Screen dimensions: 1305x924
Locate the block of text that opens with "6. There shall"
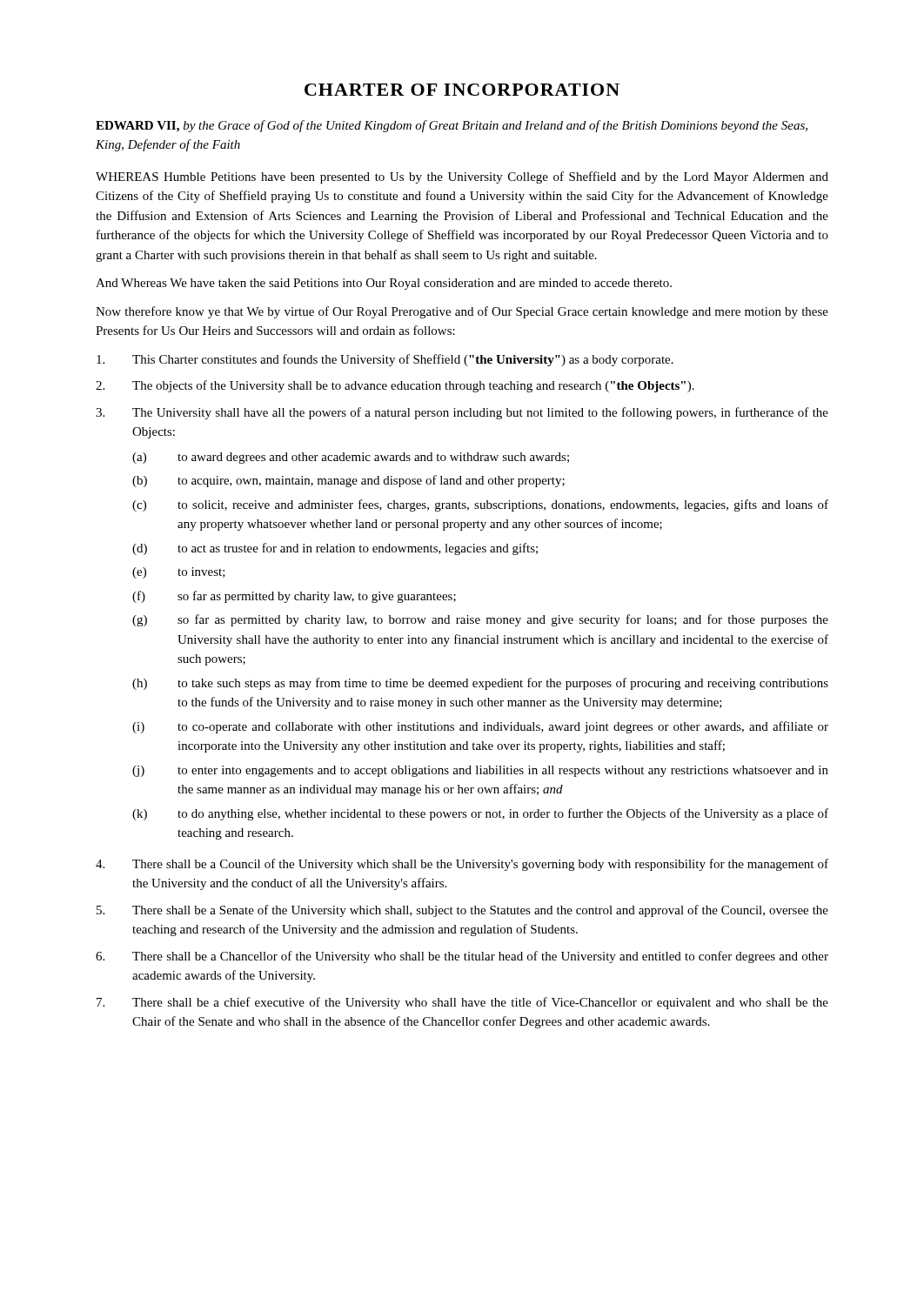point(462,966)
